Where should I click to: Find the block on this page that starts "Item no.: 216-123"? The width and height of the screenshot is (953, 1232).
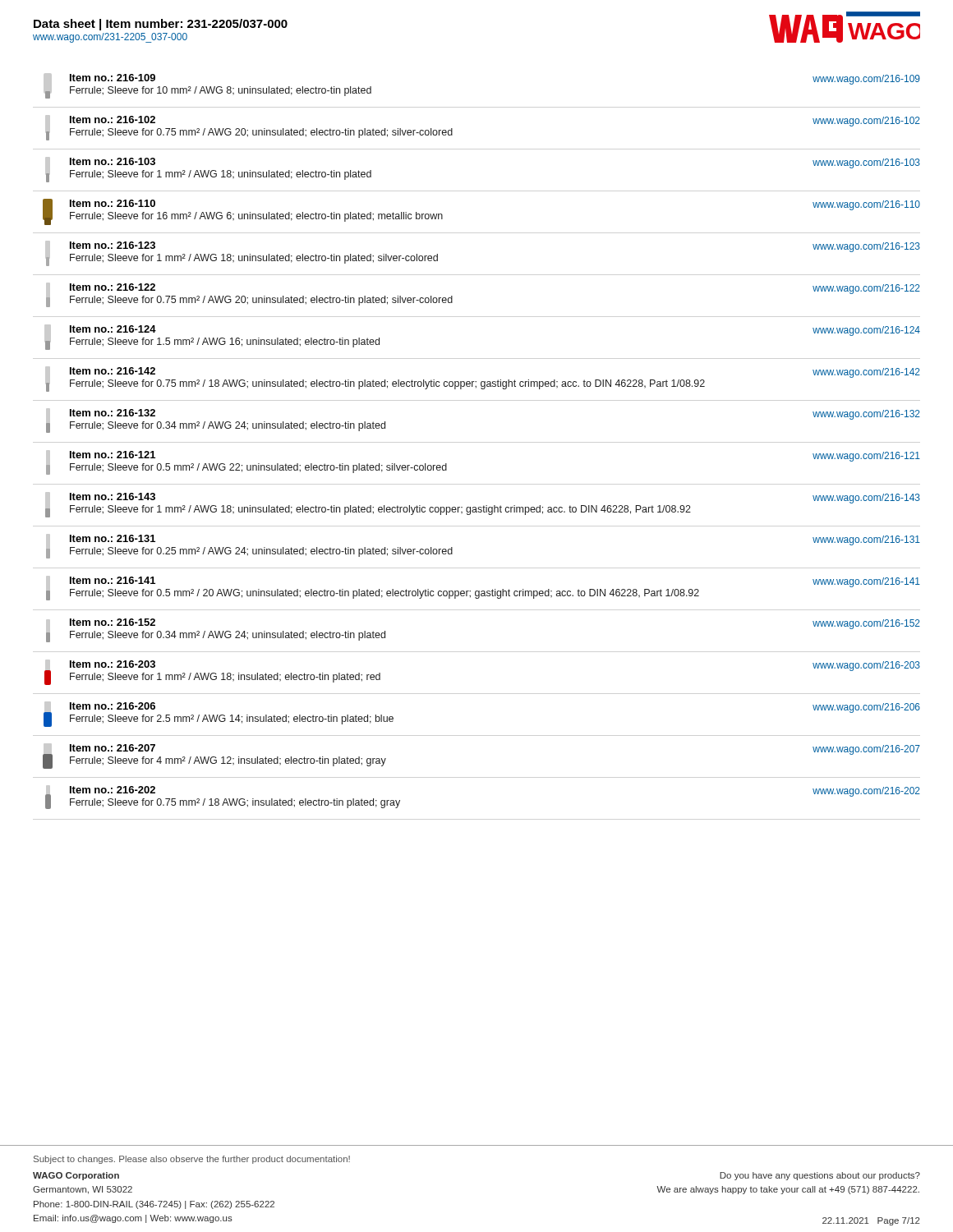[x=136, y=256]
